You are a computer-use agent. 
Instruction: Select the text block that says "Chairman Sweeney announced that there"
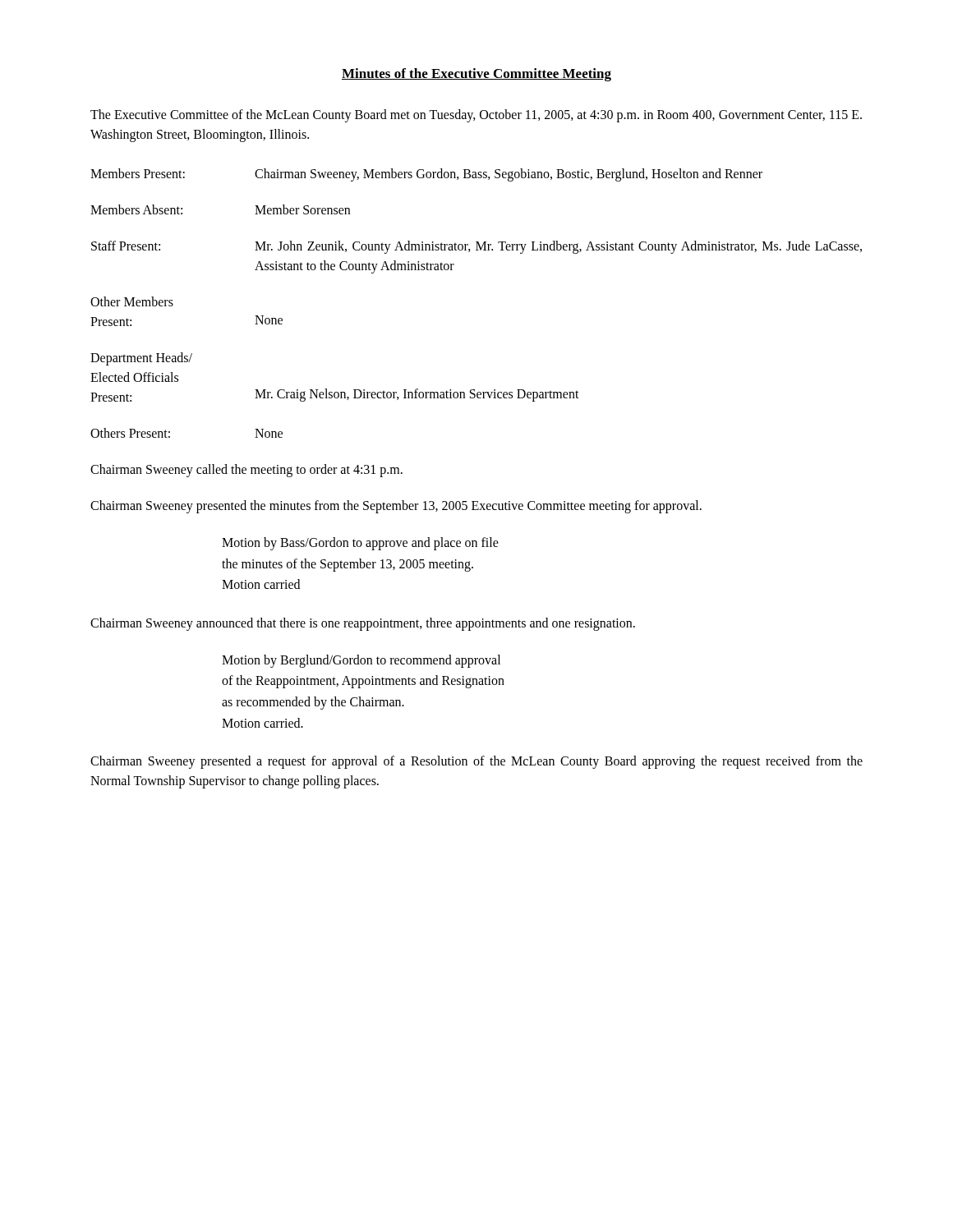[x=363, y=623]
